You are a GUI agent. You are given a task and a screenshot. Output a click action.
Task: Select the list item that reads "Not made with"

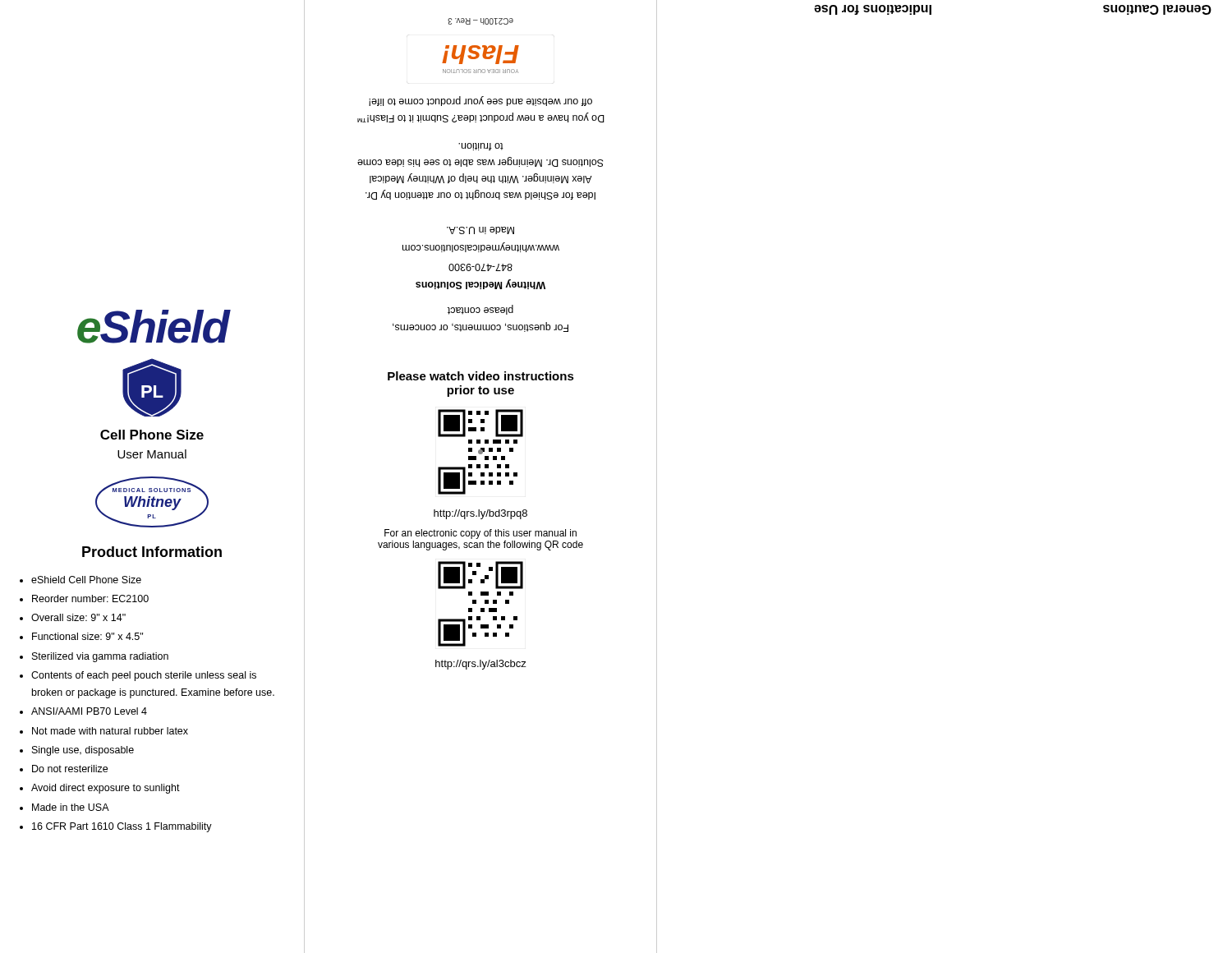click(110, 731)
